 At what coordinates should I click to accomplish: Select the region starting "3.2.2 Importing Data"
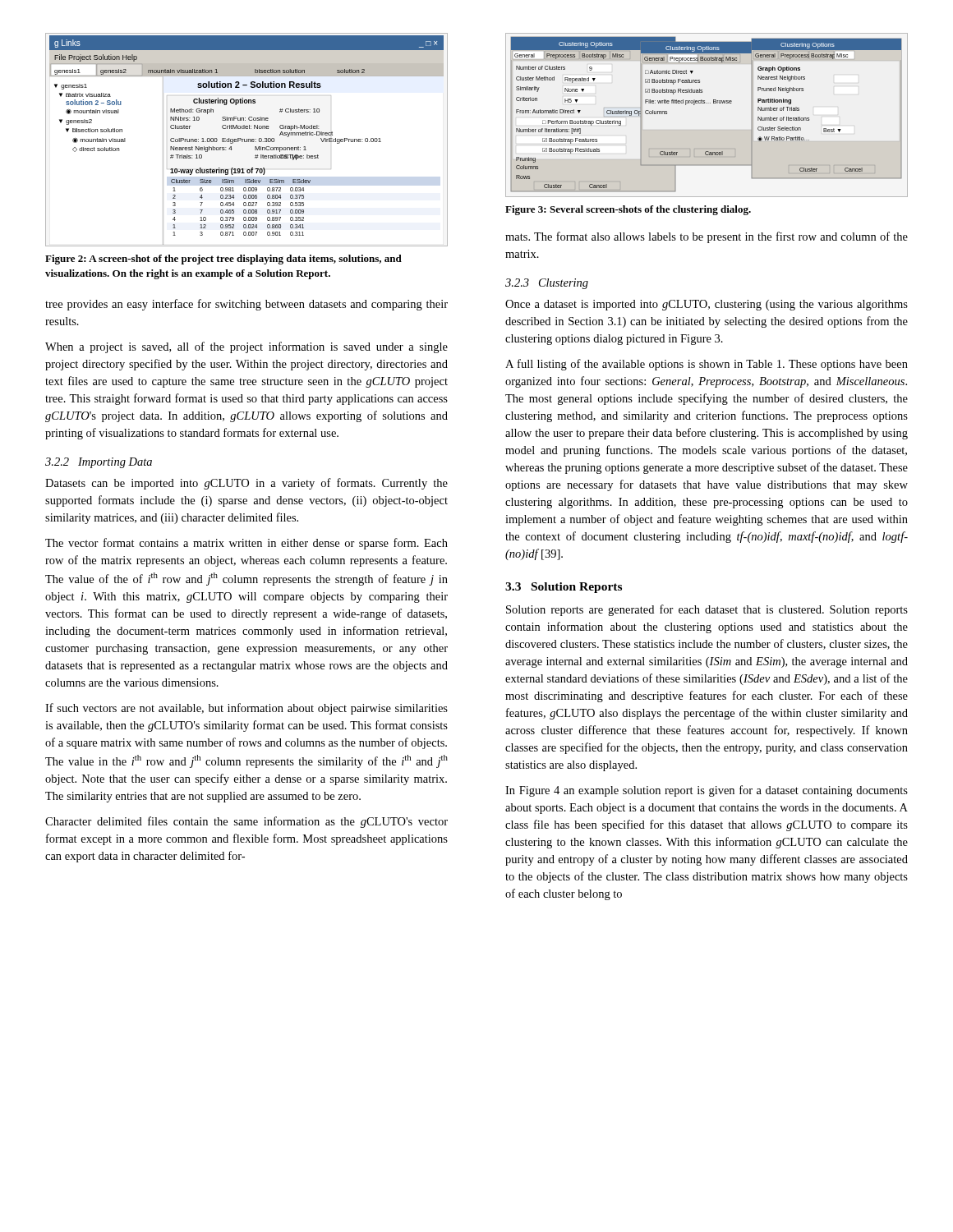(x=99, y=463)
